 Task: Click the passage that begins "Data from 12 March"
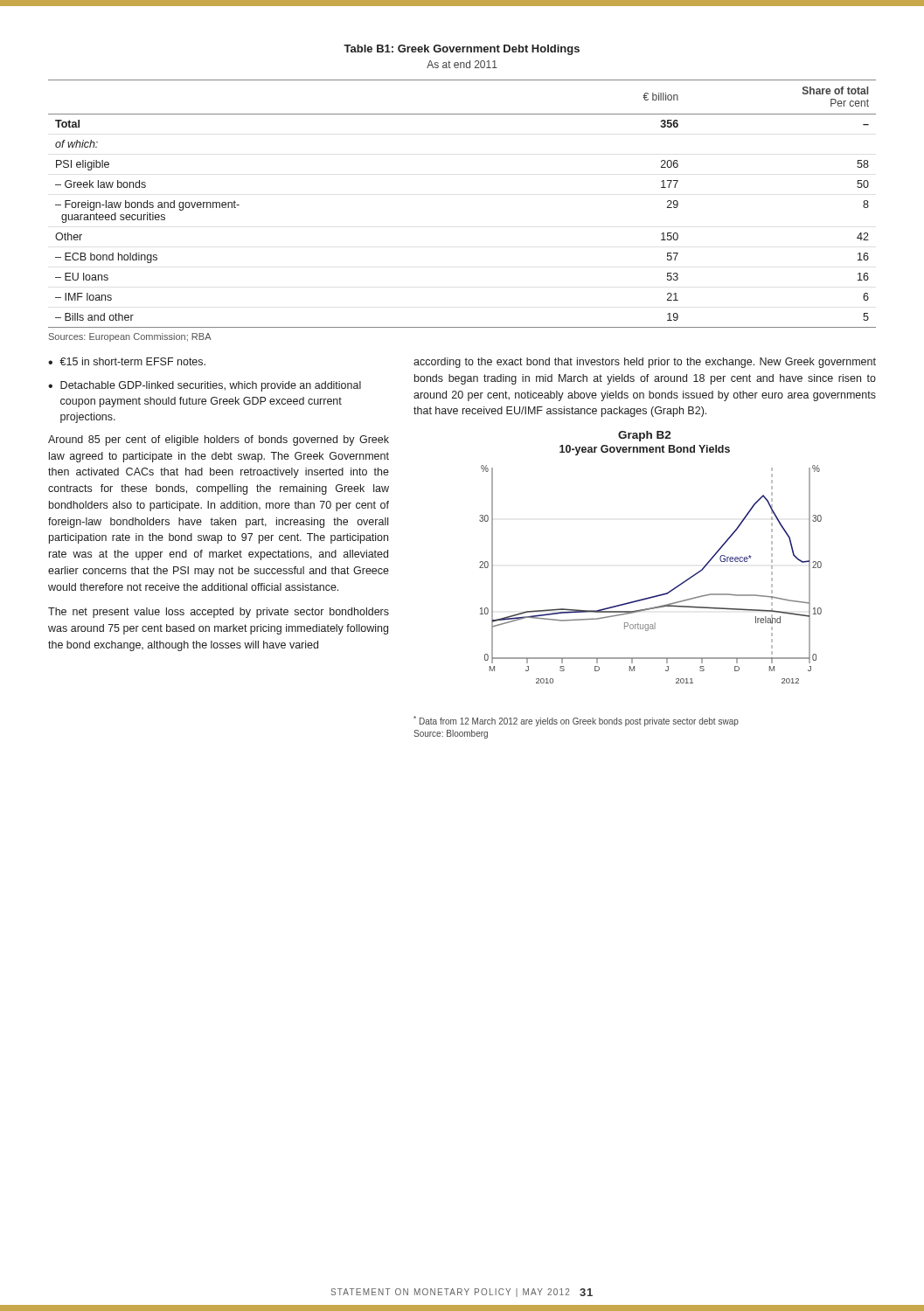(x=576, y=726)
